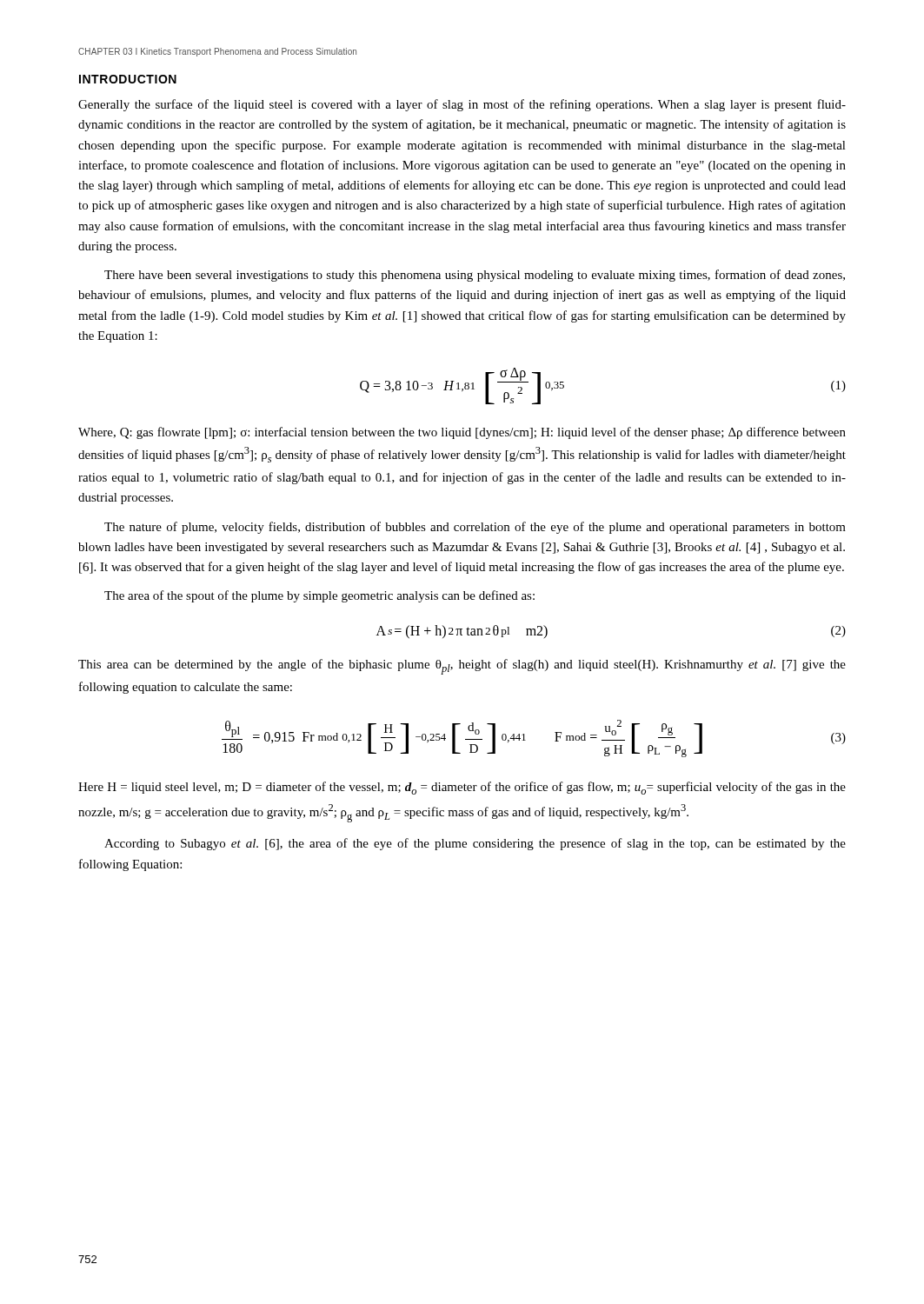Locate the text block that says "According to Subagyo et al."
The image size is (924, 1304).
pos(462,854)
